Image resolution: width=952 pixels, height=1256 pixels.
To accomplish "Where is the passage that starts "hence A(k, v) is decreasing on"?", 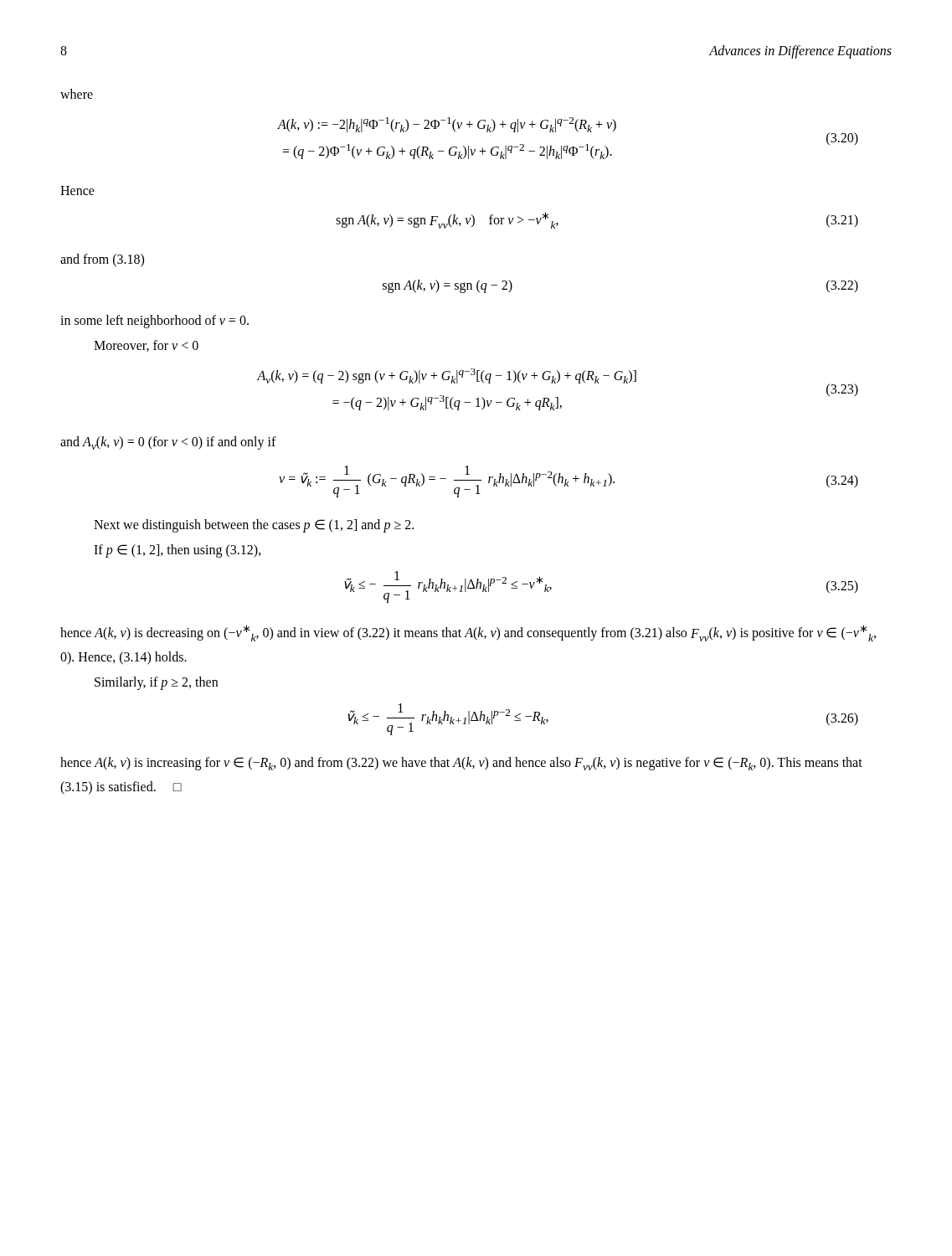I will (468, 643).
